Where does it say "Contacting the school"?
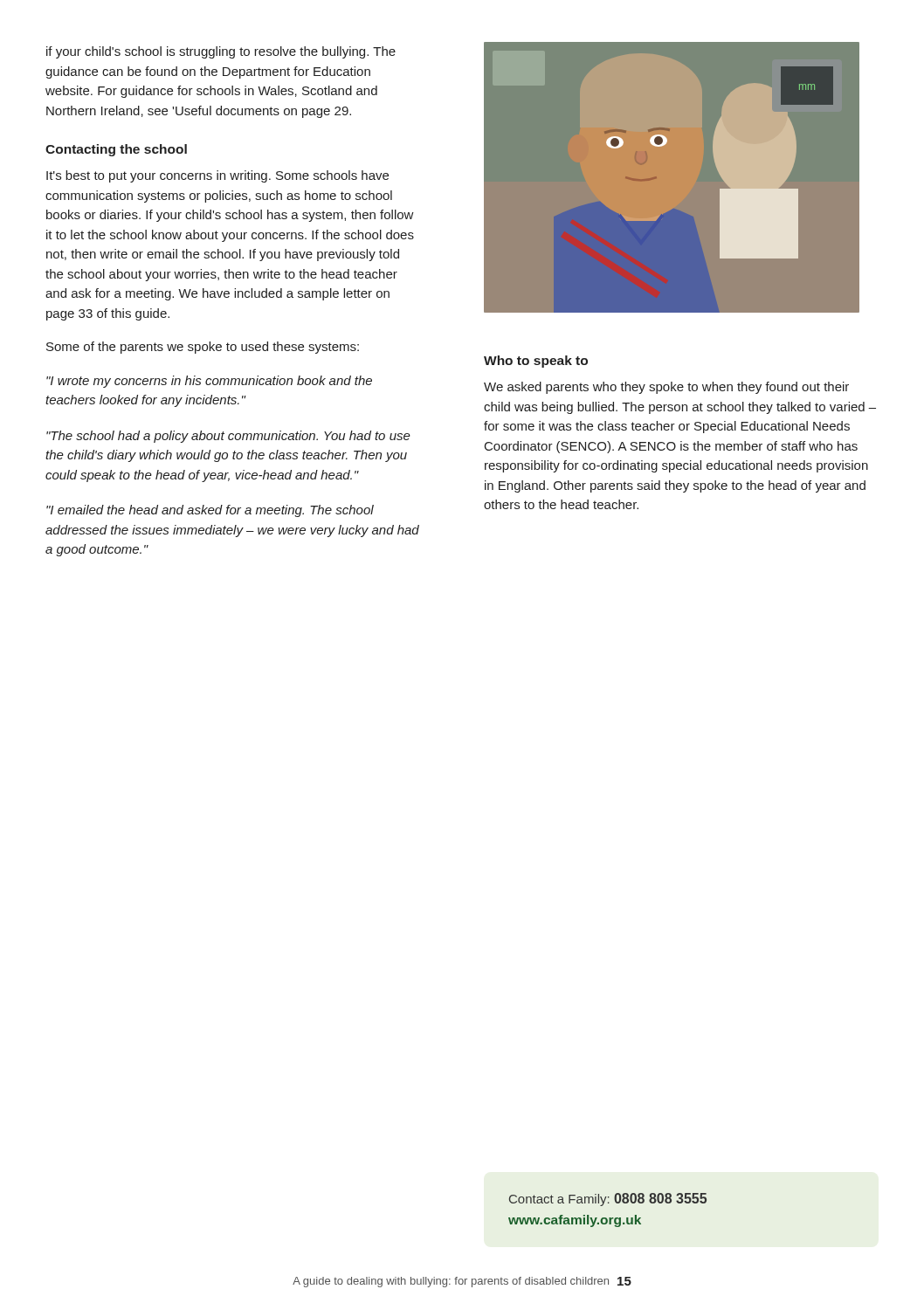This screenshot has width=924, height=1310. 116,149
